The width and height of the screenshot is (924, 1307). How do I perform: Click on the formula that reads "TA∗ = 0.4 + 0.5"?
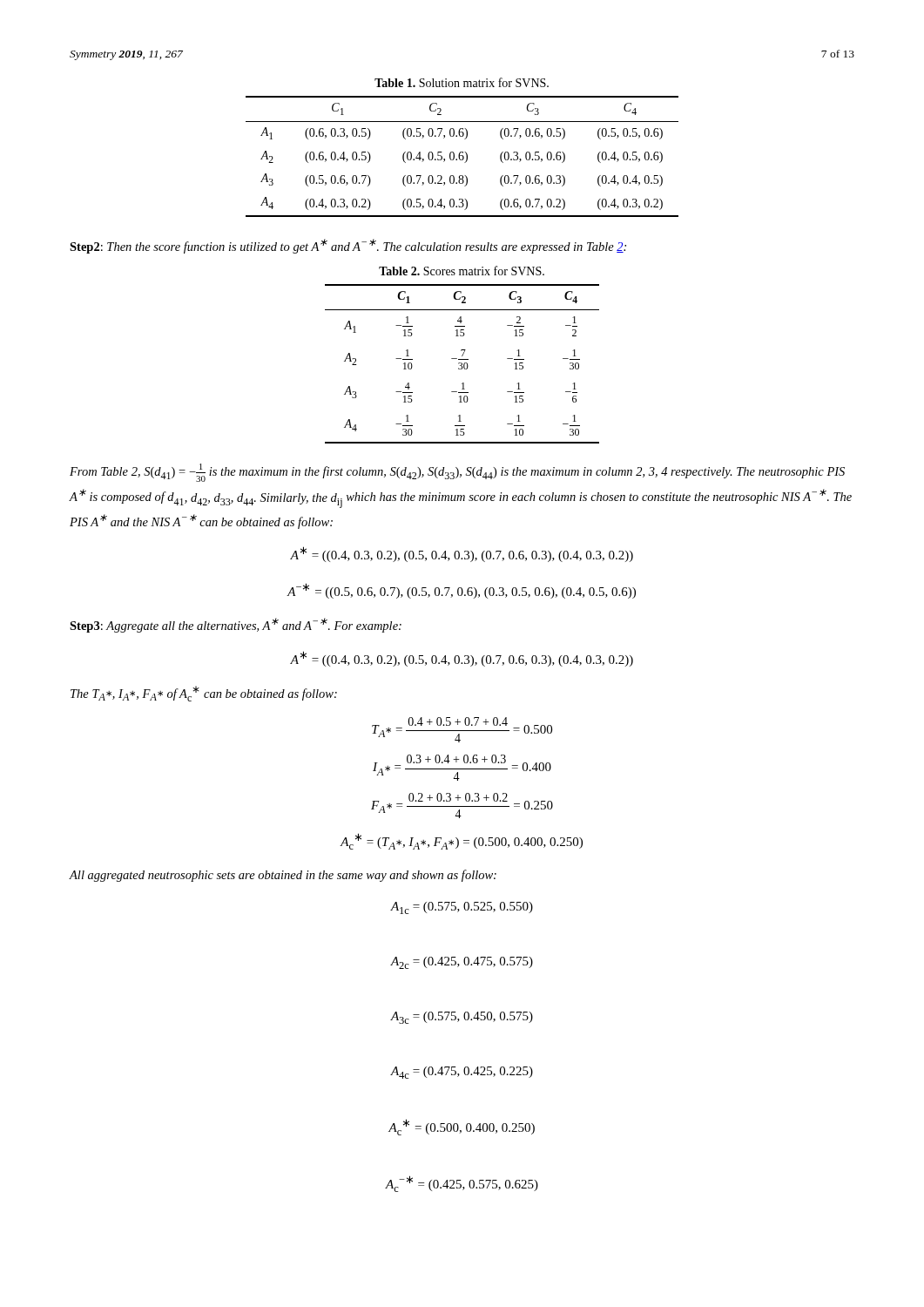[x=462, y=731]
